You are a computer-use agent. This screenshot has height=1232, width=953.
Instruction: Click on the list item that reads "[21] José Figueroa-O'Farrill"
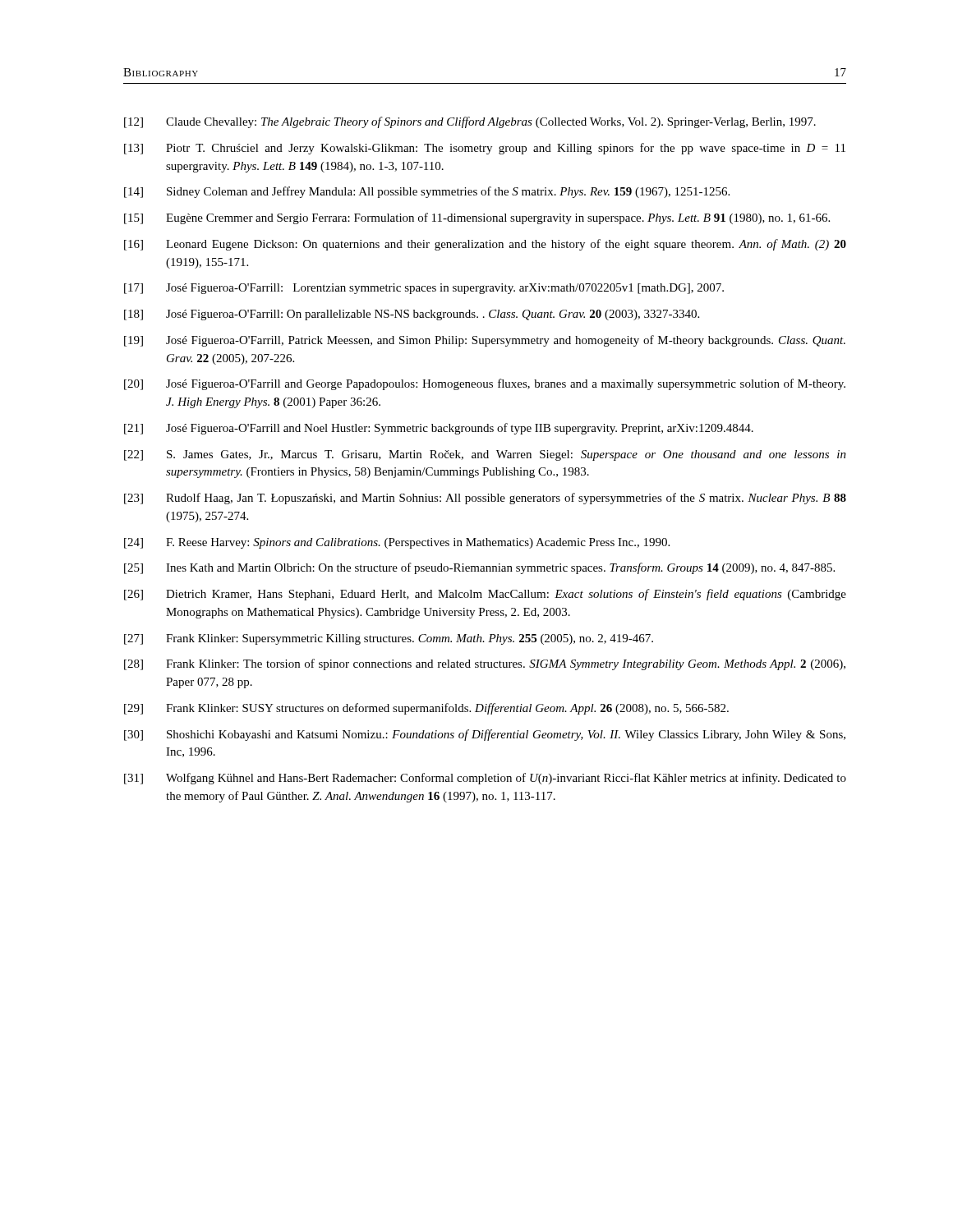point(485,428)
